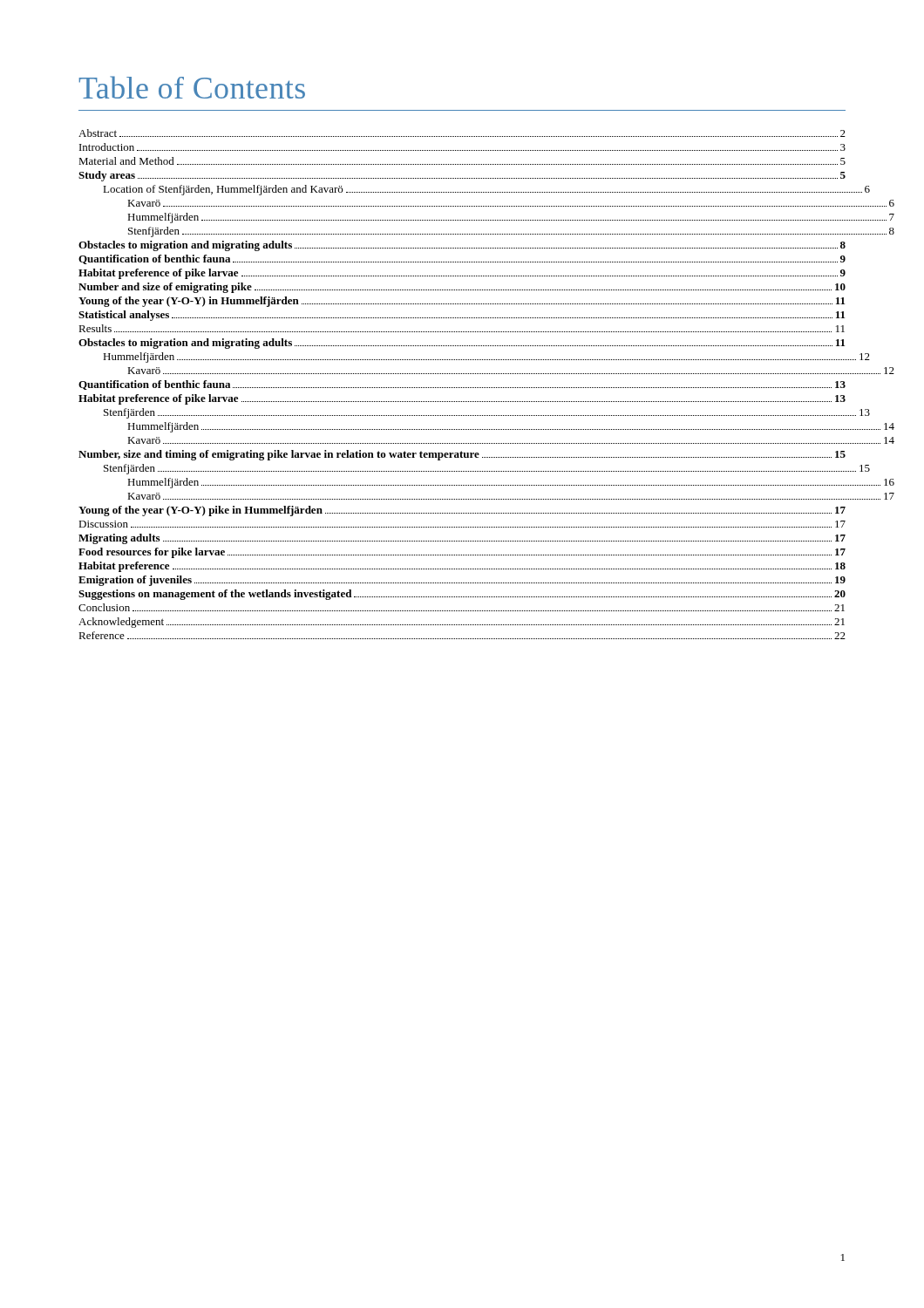Locate the text "Statistical analyses 11"

click(x=462, y=315)
